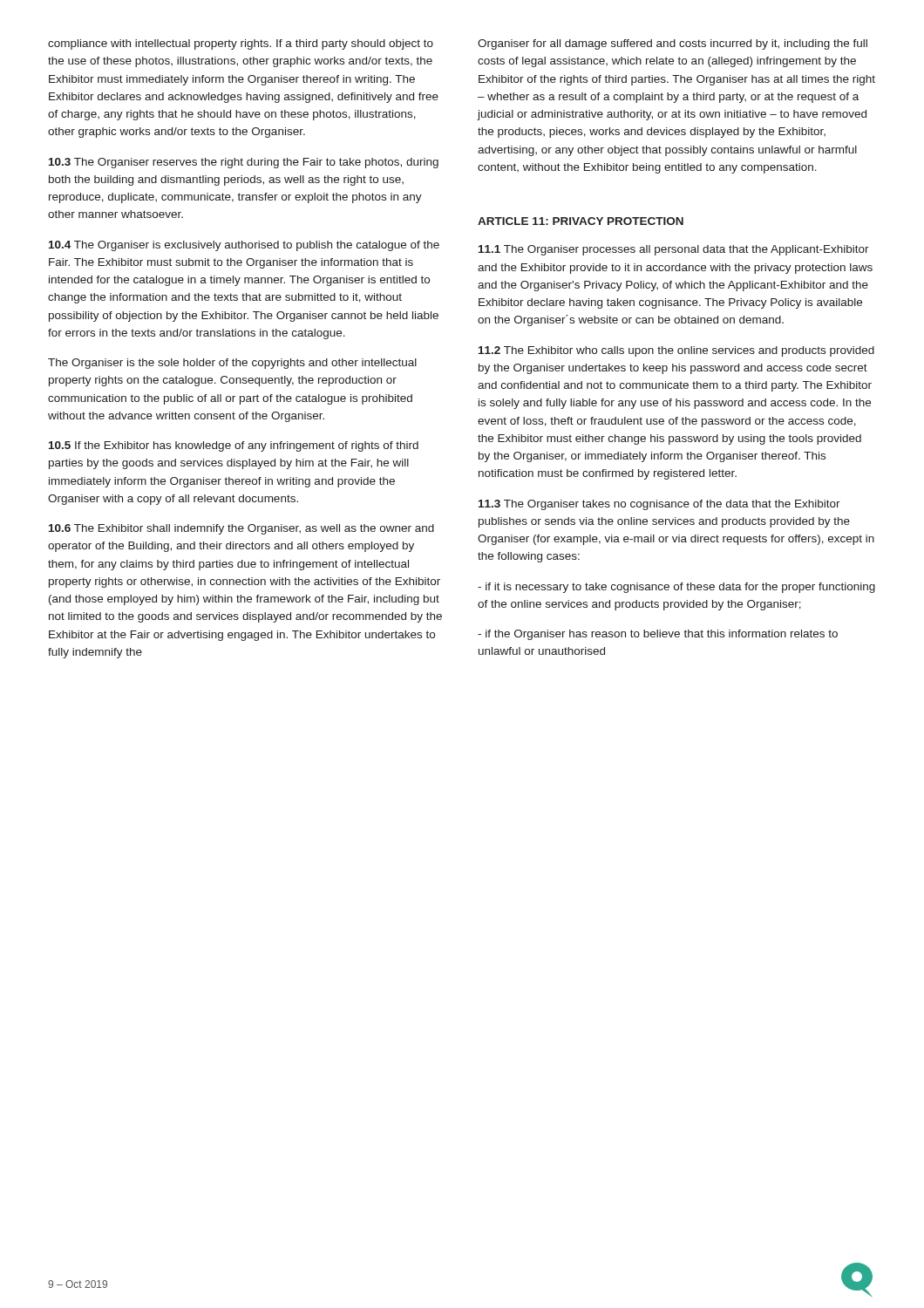Image resolution: width=924 pixels, height=1308 pixels.
Task: Find the text block that reads "The Organiser is the sole holder of"
Action: click(x=247, y=389)
